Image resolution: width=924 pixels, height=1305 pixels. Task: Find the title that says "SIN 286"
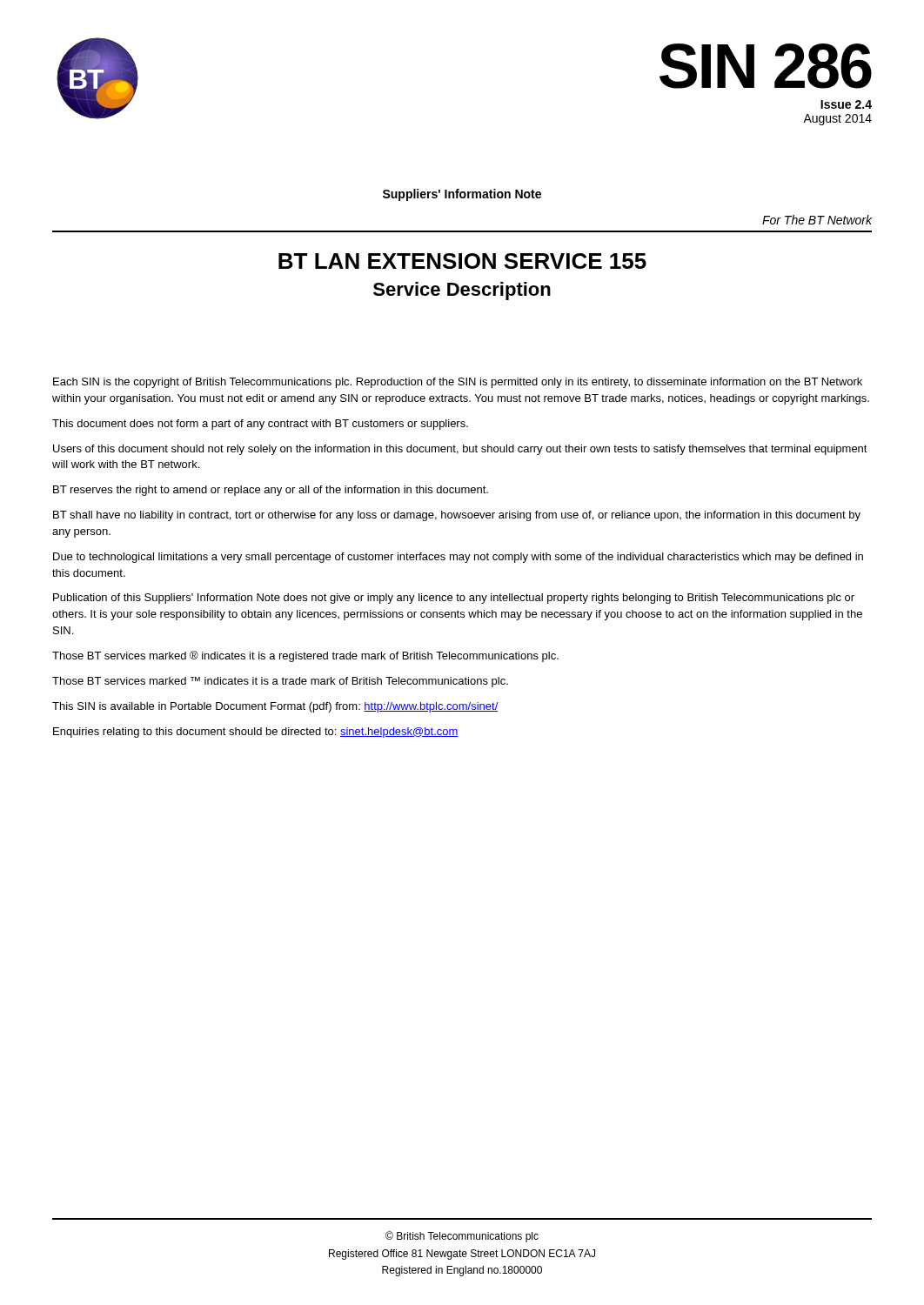tap(765, 66)
